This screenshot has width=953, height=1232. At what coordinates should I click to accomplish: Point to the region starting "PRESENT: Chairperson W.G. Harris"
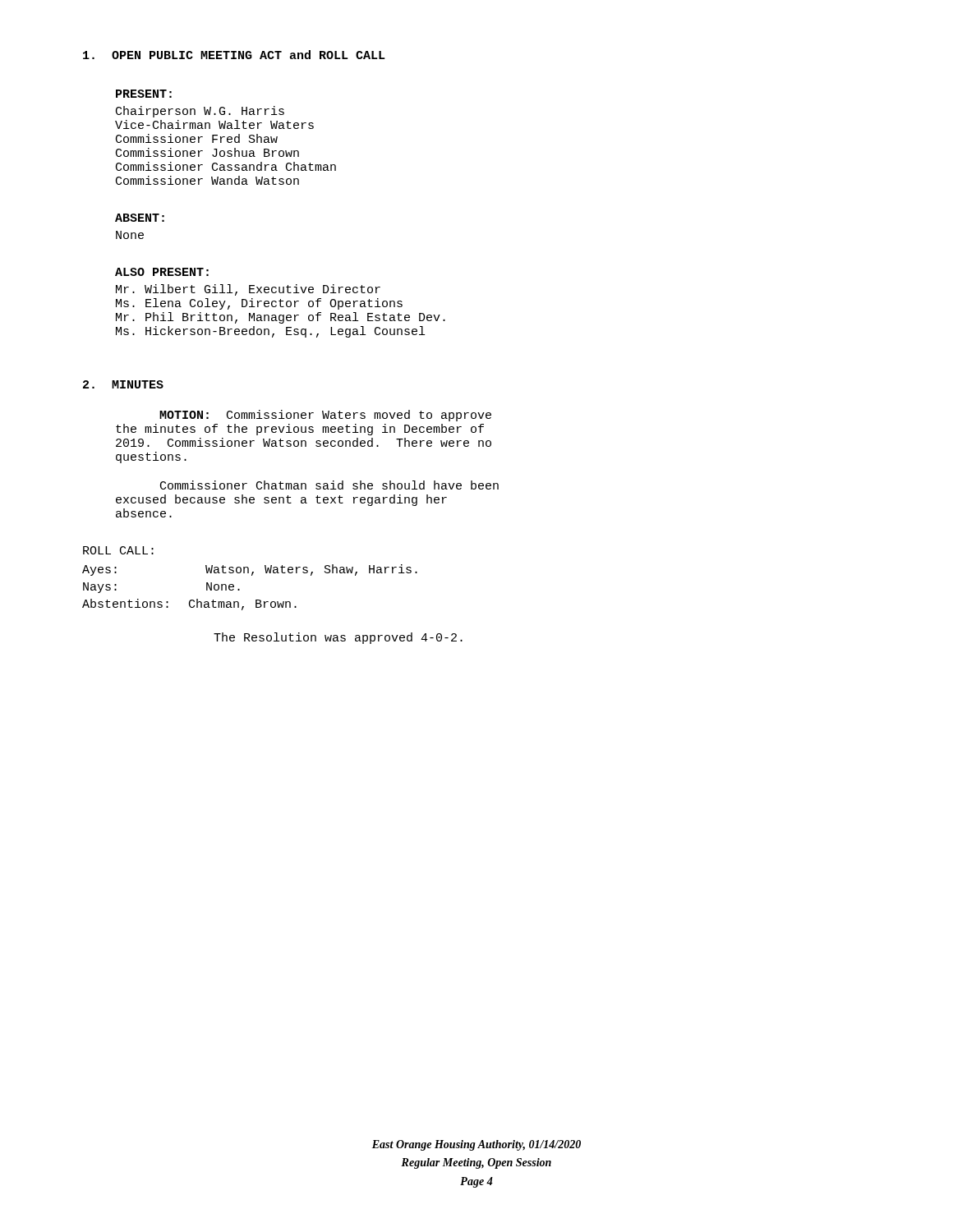coord(144,94)
